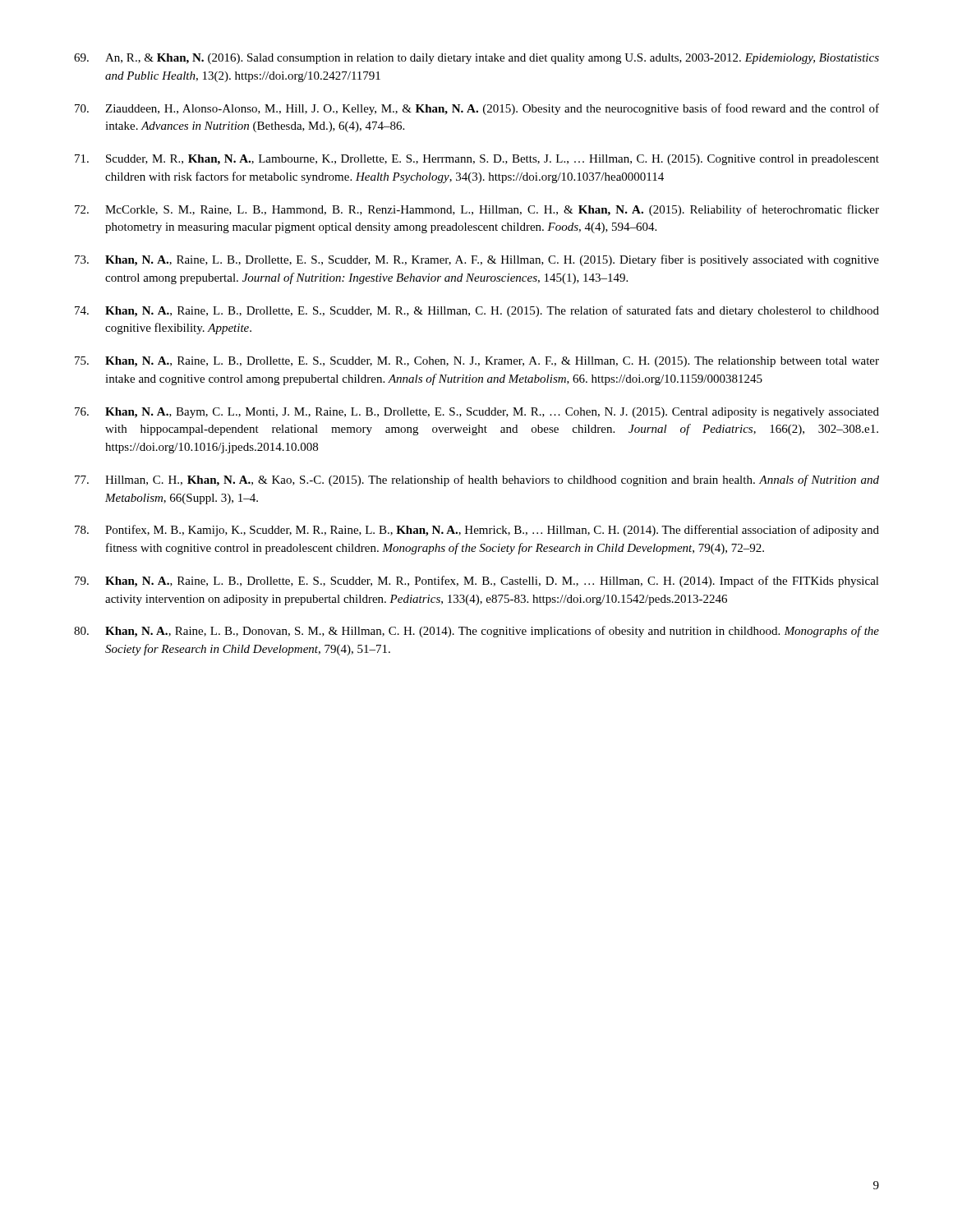Find the block on this page that starts "80. Khan, N."

point(476,641)
